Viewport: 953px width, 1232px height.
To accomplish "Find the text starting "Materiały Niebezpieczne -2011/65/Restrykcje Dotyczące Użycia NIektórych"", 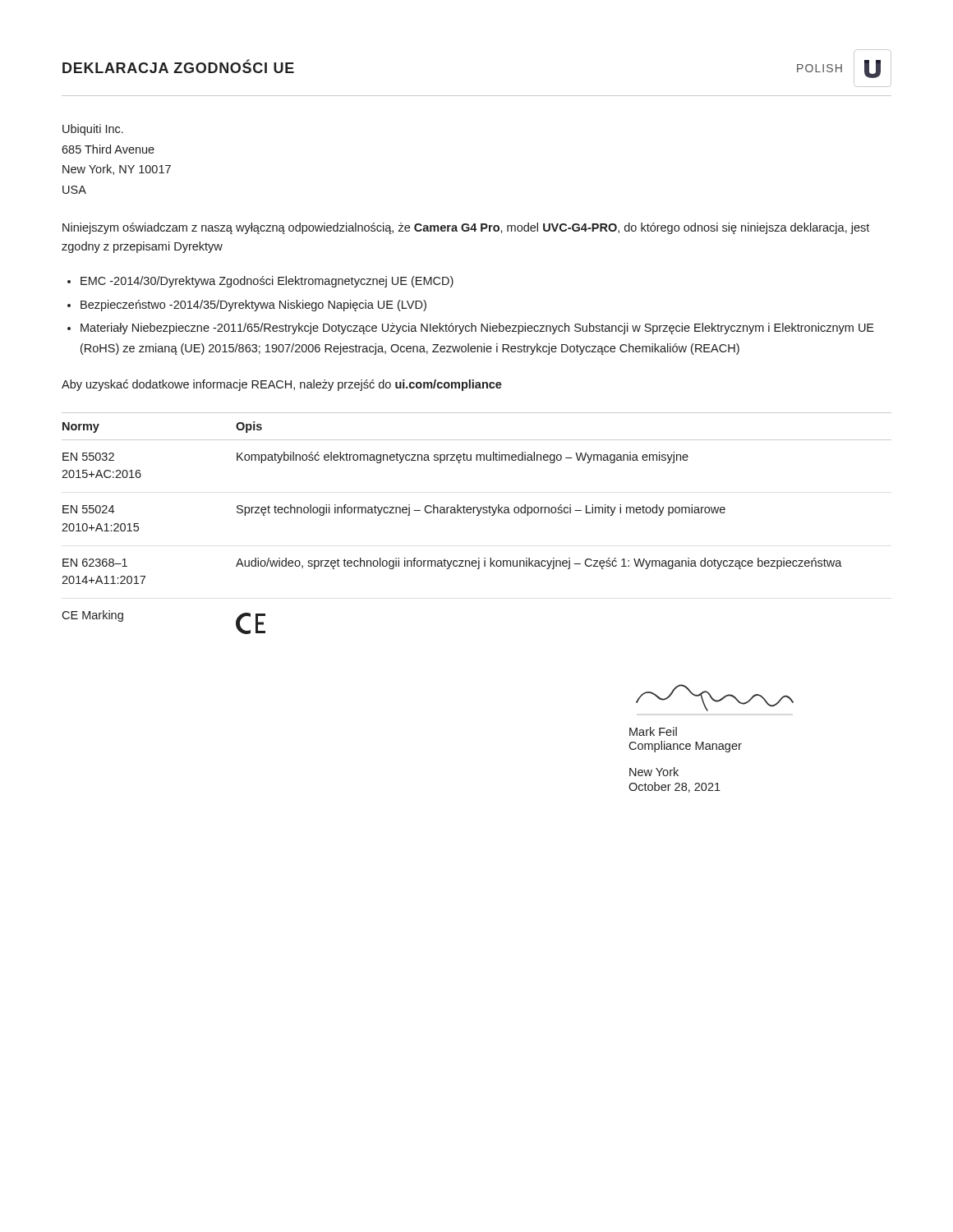I will (477, 338).
